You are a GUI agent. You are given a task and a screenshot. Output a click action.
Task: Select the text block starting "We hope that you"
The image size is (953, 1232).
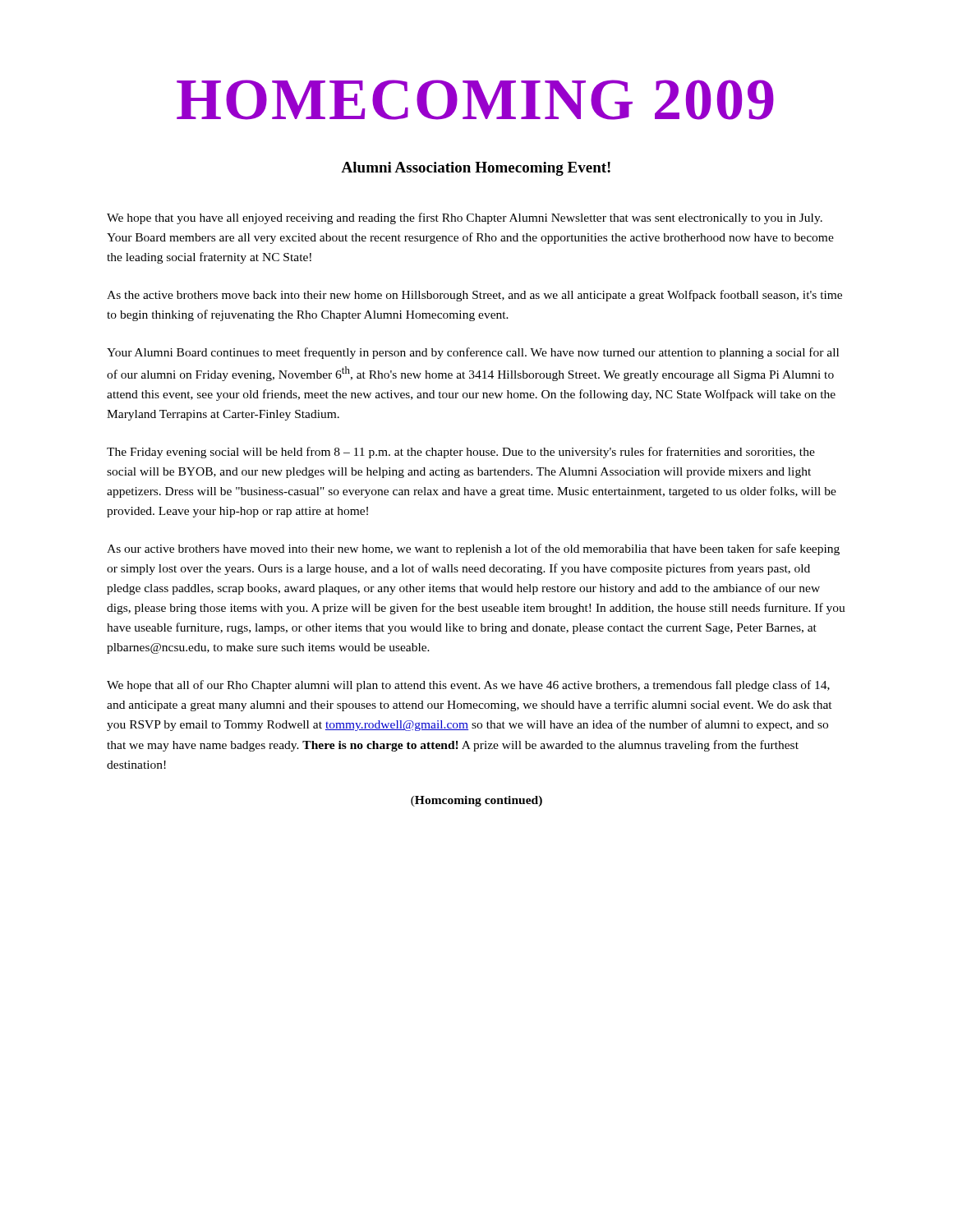tap(470, 237)
